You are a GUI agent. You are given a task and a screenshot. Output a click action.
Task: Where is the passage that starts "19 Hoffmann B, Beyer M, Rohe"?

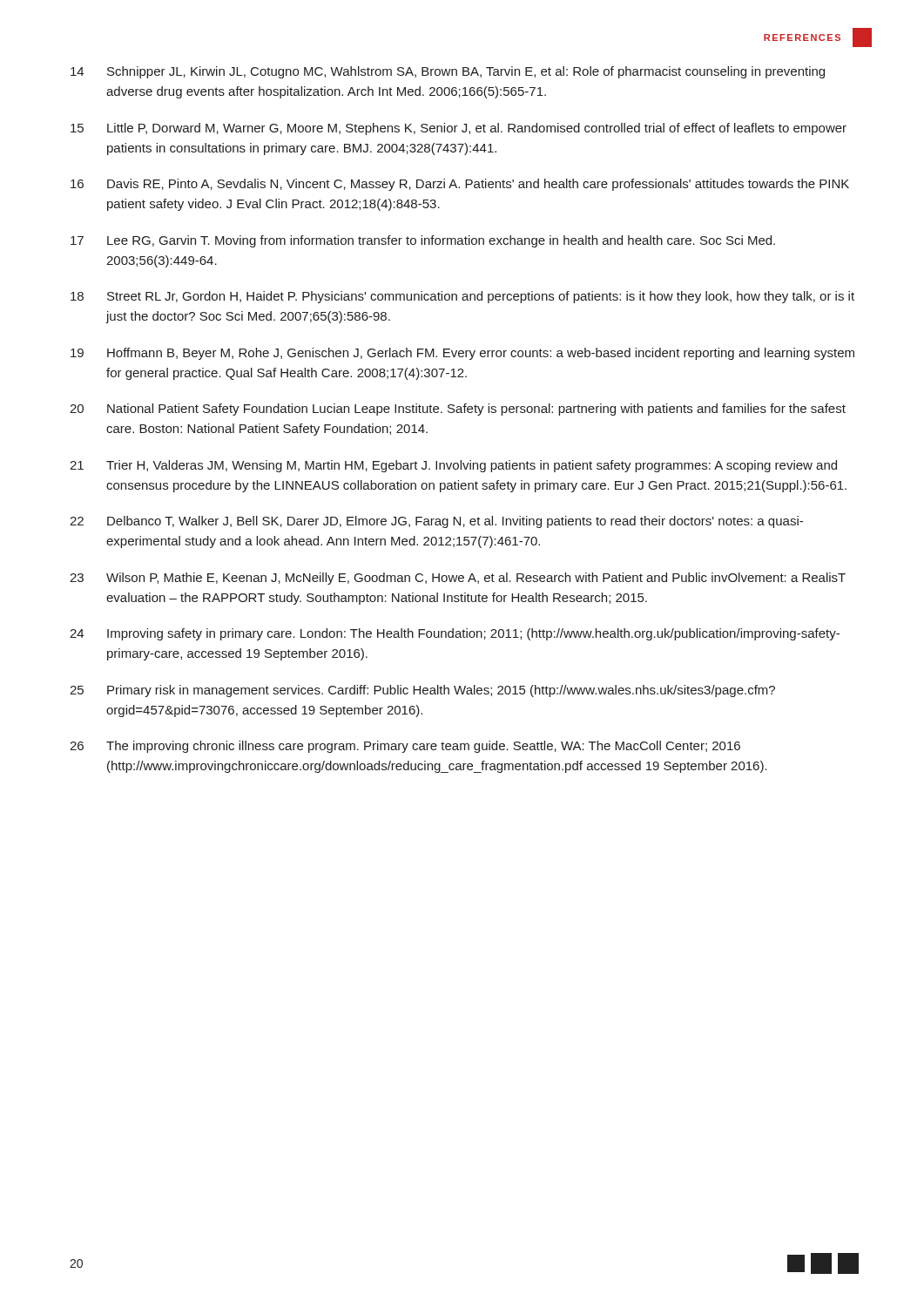[464, 362]
